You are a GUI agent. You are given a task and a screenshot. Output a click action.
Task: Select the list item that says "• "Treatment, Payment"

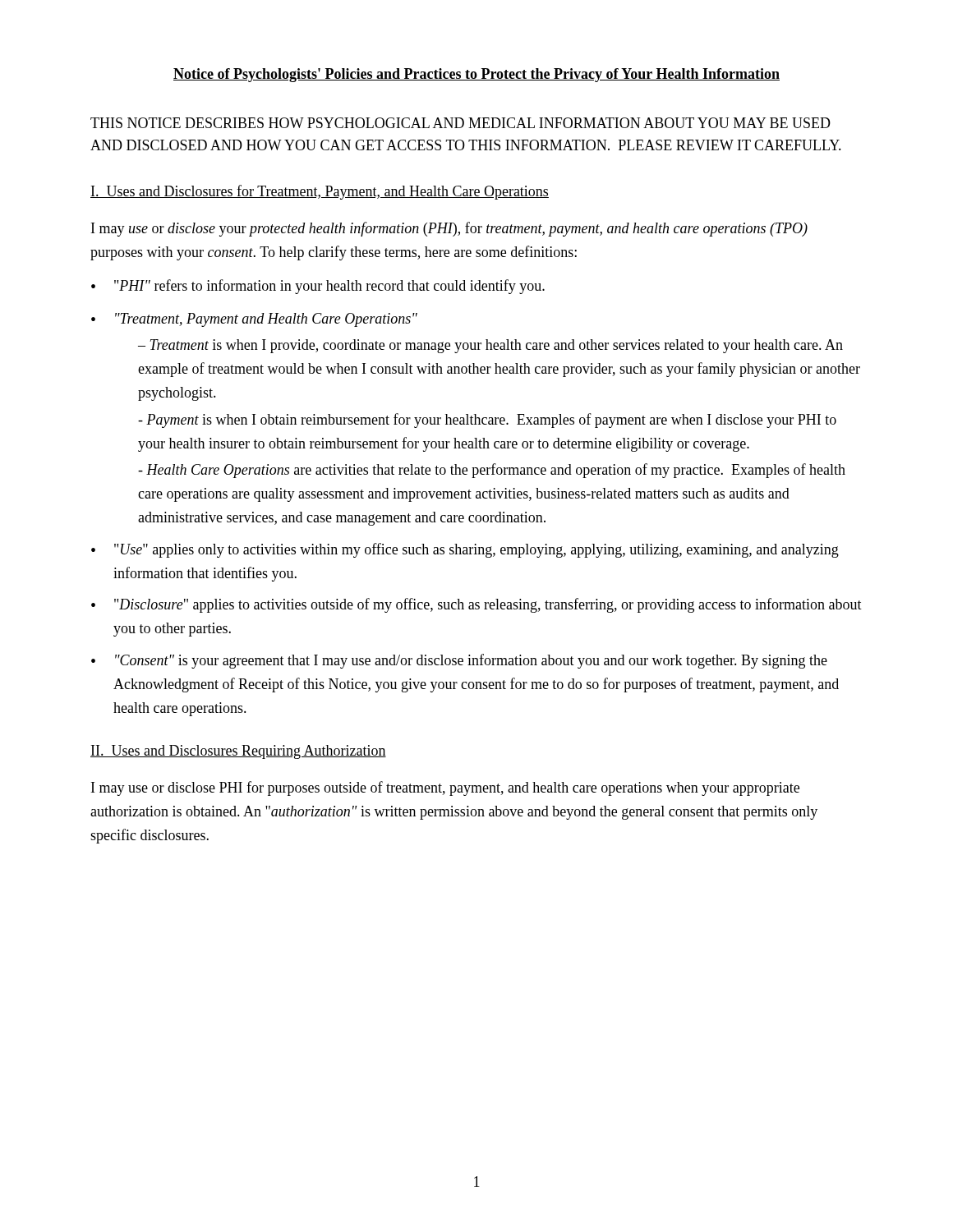coord(476,418)
